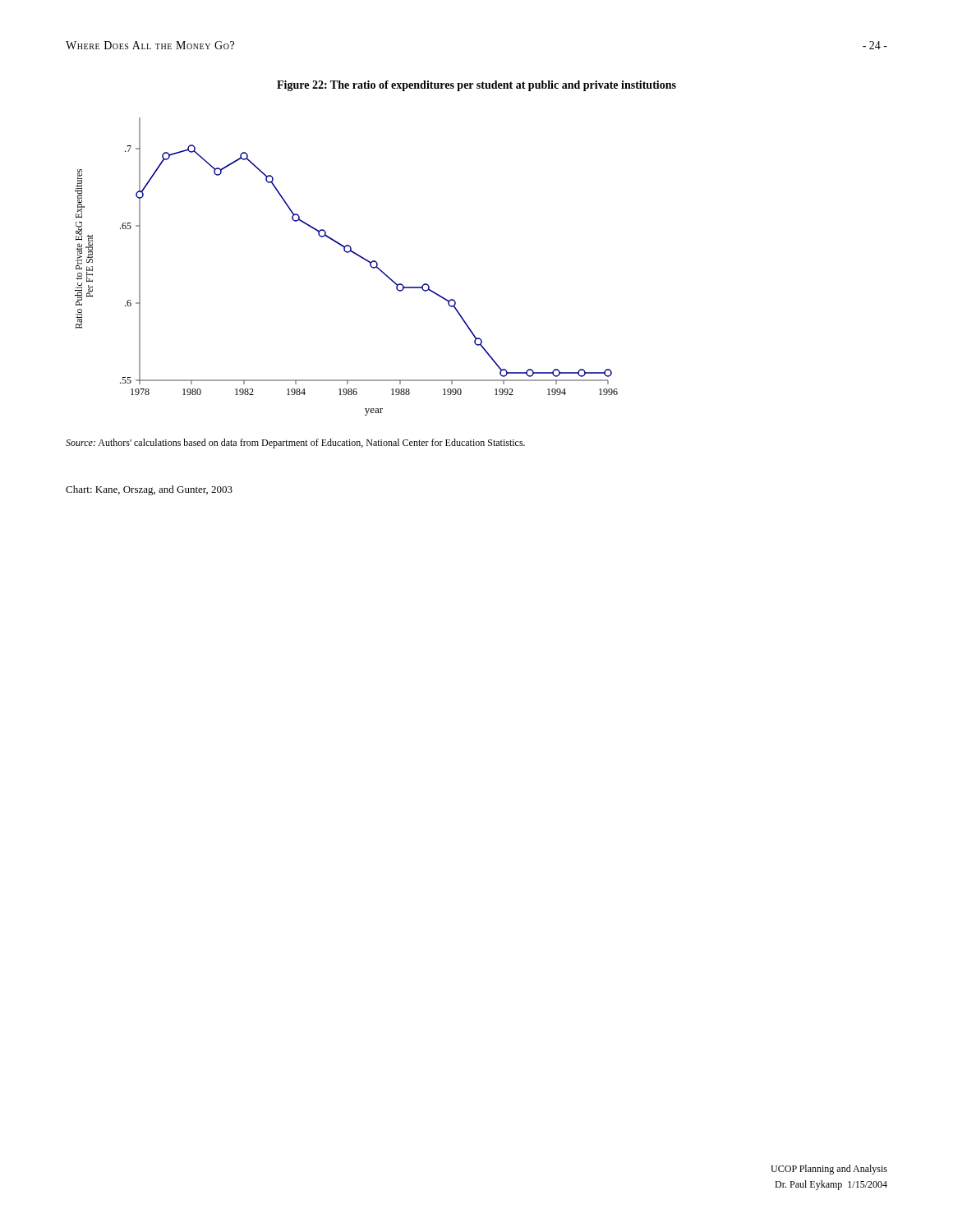Click on the element starting "Chart: Kane, Orszag, and"
The image size is (953, 1232).
point(149,489)
